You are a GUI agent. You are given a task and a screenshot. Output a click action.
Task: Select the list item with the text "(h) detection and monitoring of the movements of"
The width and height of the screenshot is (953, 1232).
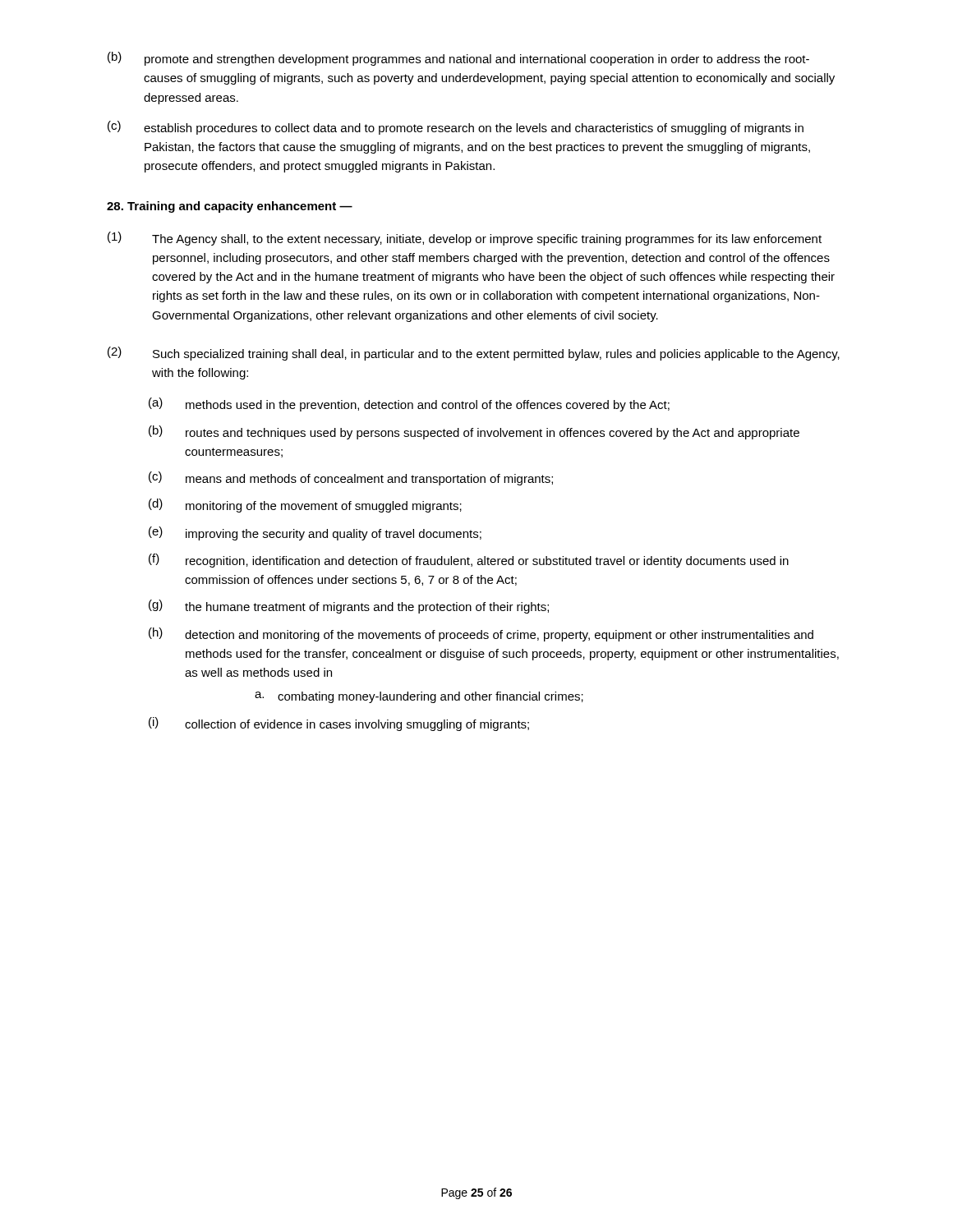point(497,653)
